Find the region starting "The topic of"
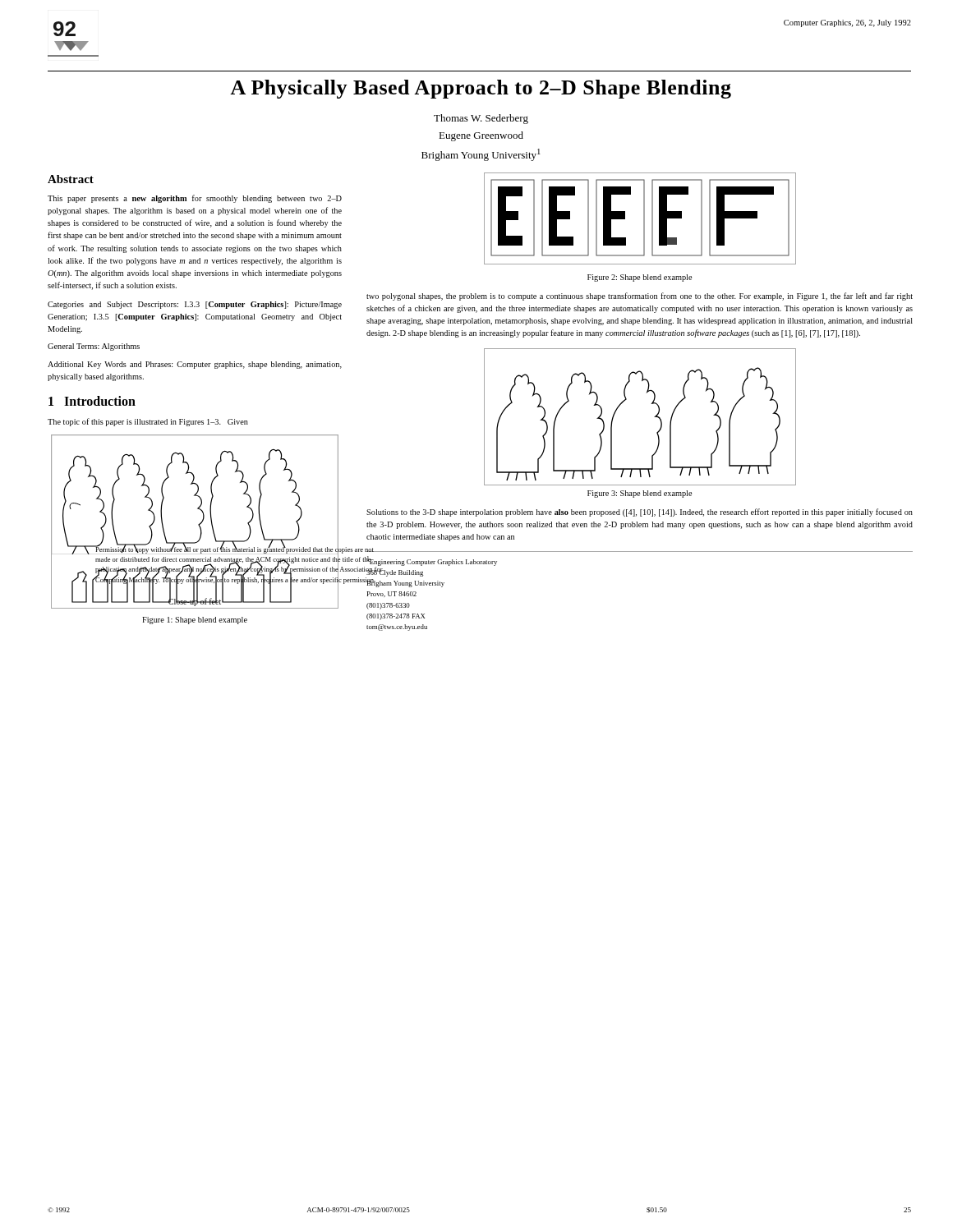The width and height of the screenshot is (962, 1232). click(148, 422)
